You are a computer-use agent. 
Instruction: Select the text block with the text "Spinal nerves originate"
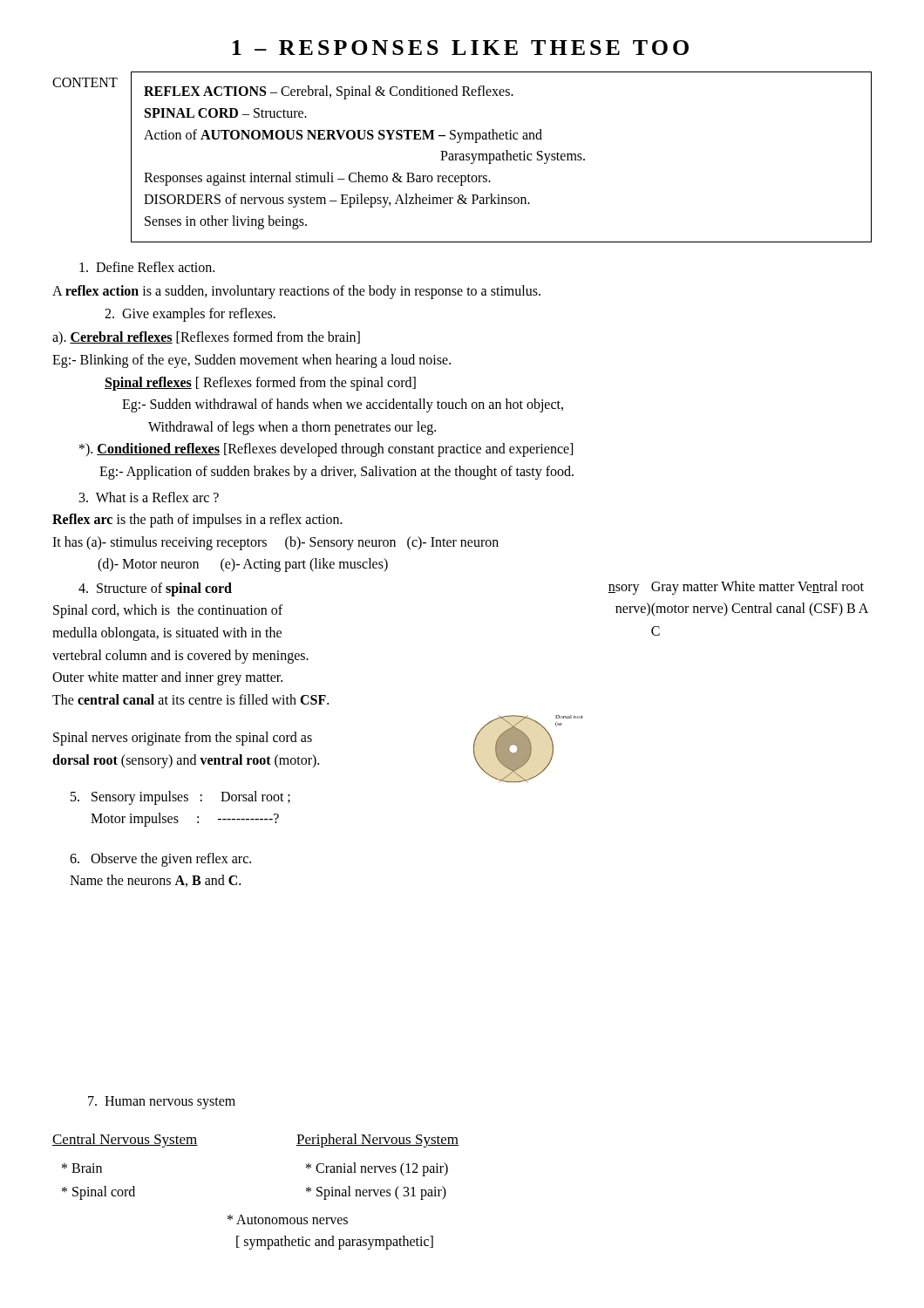pos(186,749)
